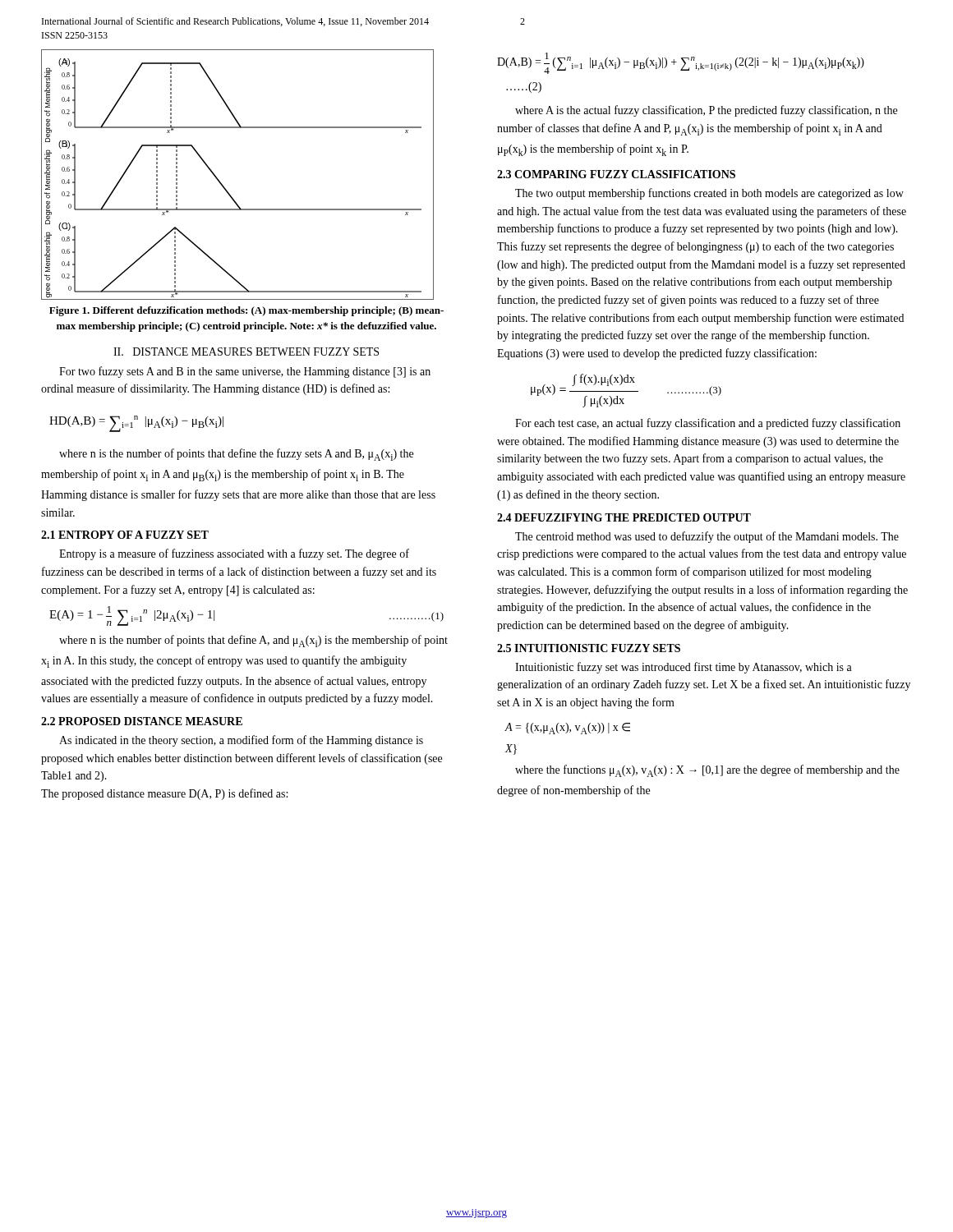Screen dimensions: 1232x953
Task: Select the formula that reads "A = {(x,μA(x), vA(x))"
Action: pyautogui.click(x=568, y=738)
